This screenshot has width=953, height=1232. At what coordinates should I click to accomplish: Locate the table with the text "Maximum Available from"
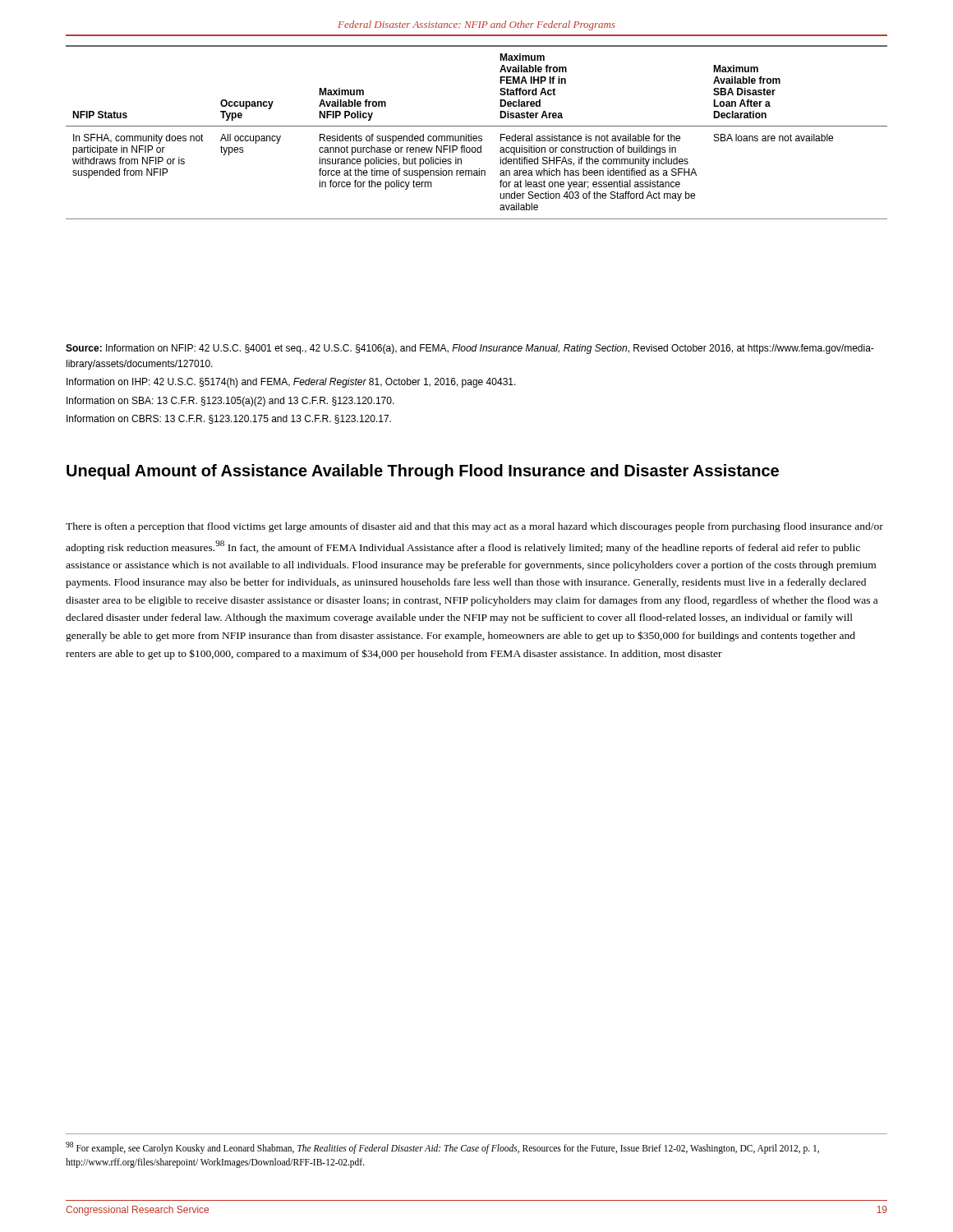pyautogui.click(x=476, y=132)
